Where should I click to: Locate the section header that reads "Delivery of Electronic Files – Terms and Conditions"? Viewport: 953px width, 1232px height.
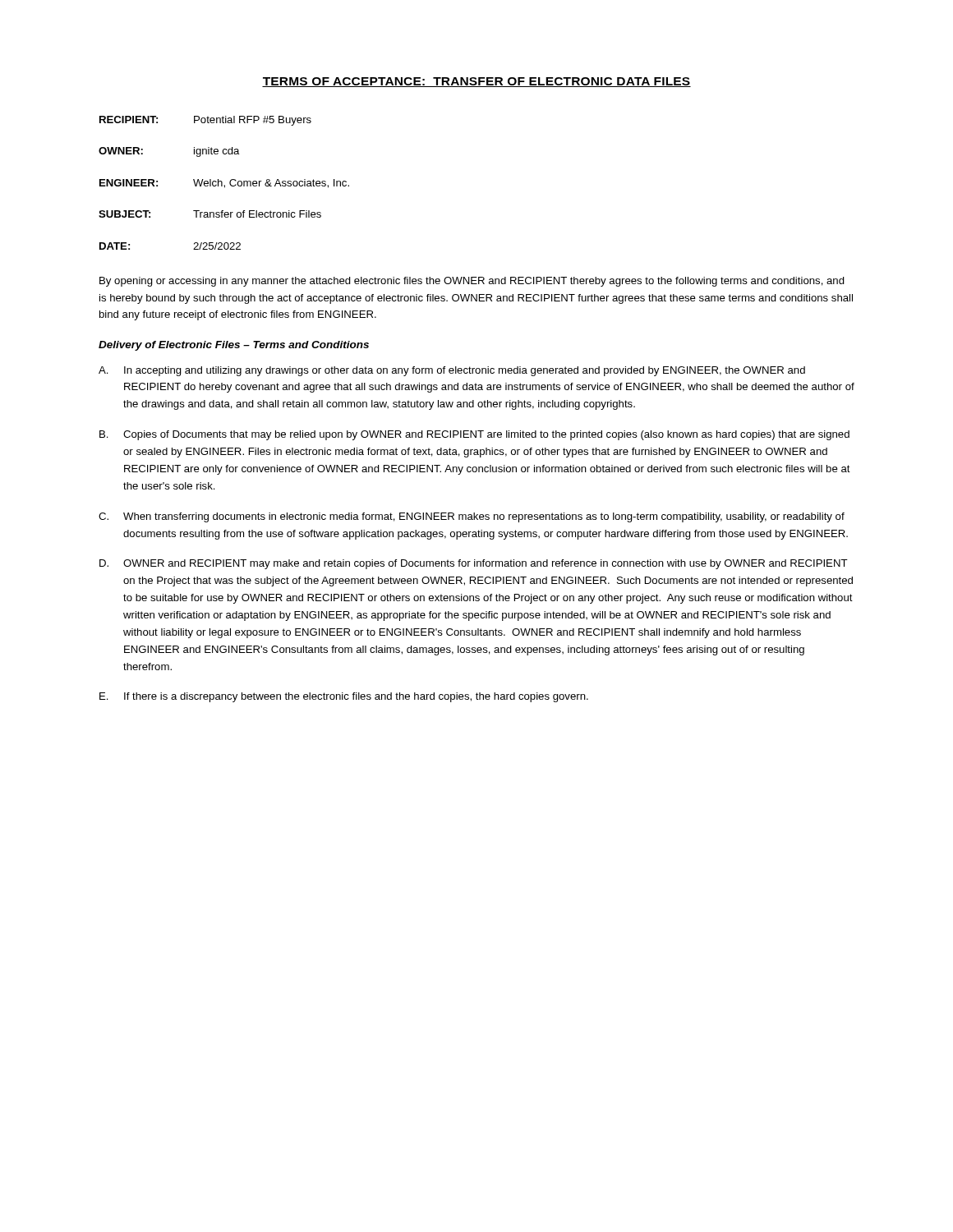(x=234, y=344)
